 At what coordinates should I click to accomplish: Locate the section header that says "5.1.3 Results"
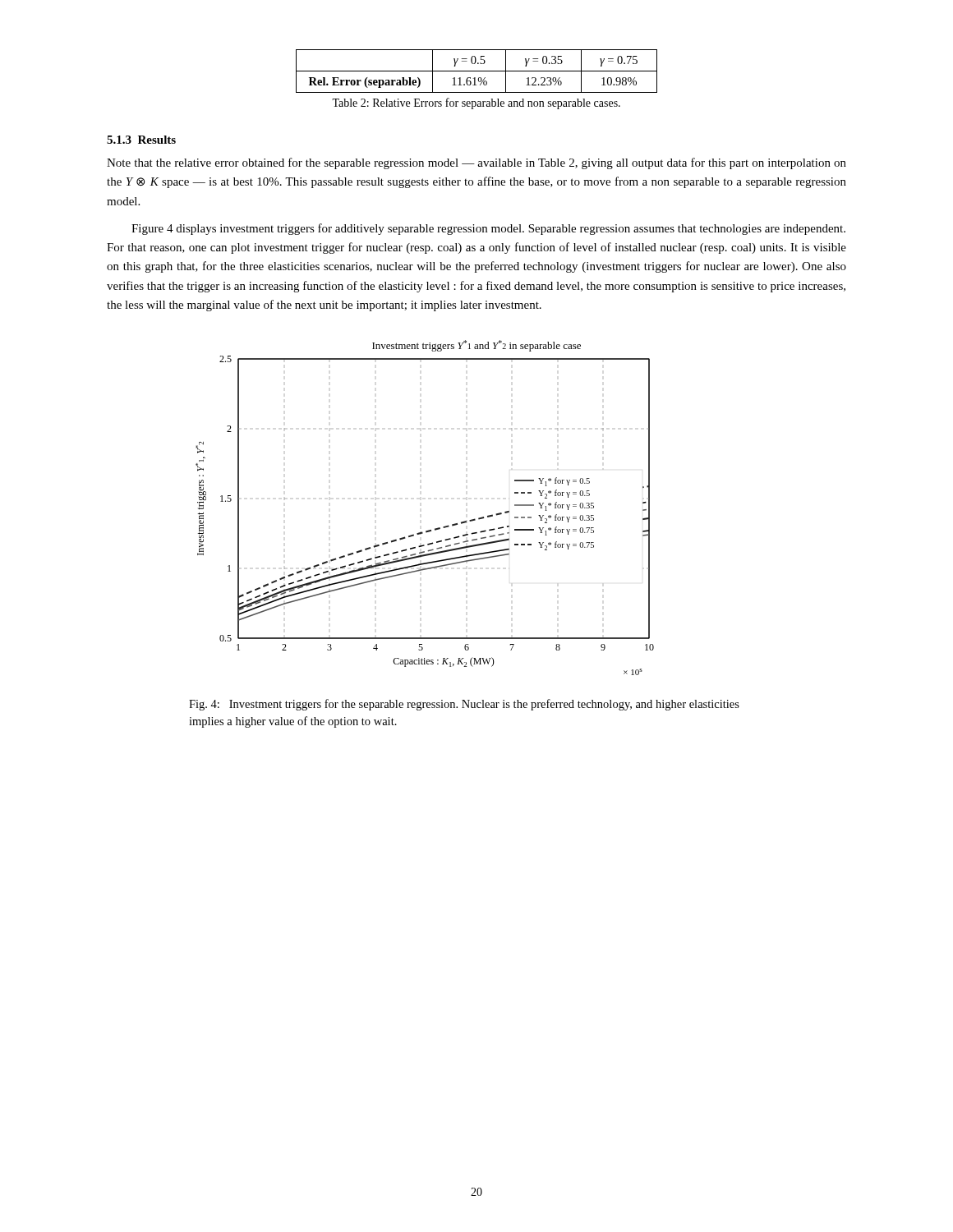point(141,140)
